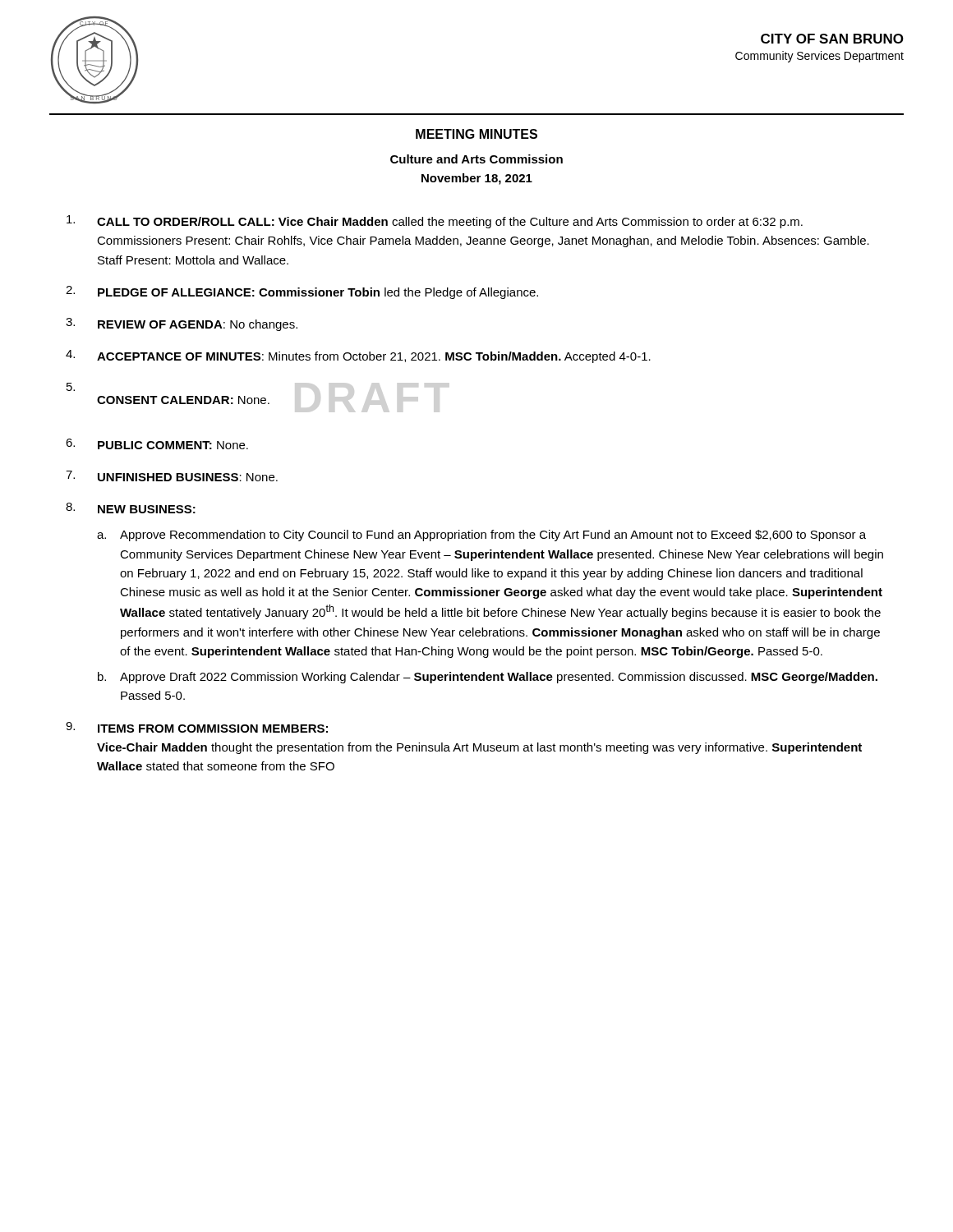Click on the text block starting "Culture and Arts"
953x1232 pixels.
coord(476,168)
